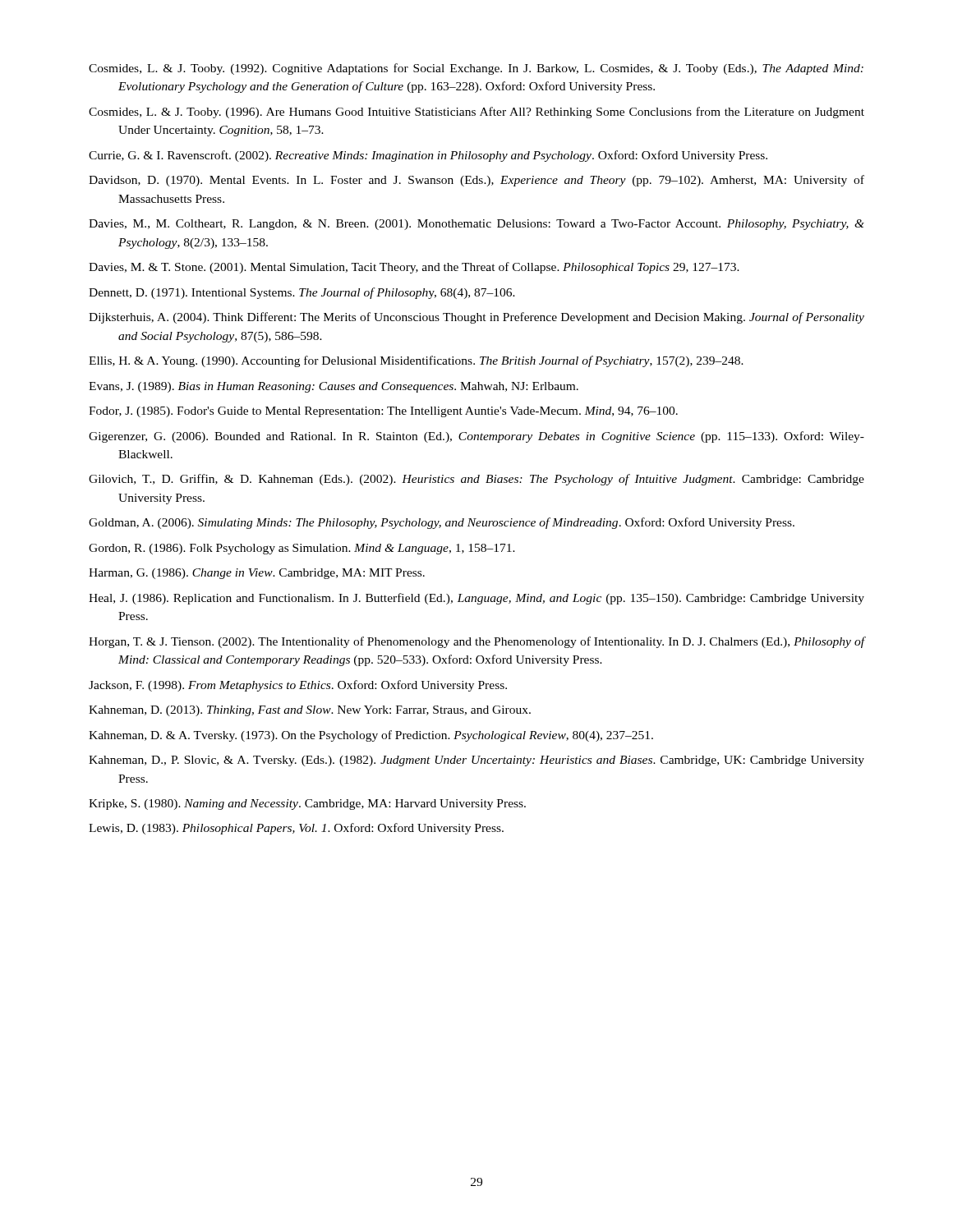Locate the list item that says "Davies, M. & T. Stone."

(414, 267)
